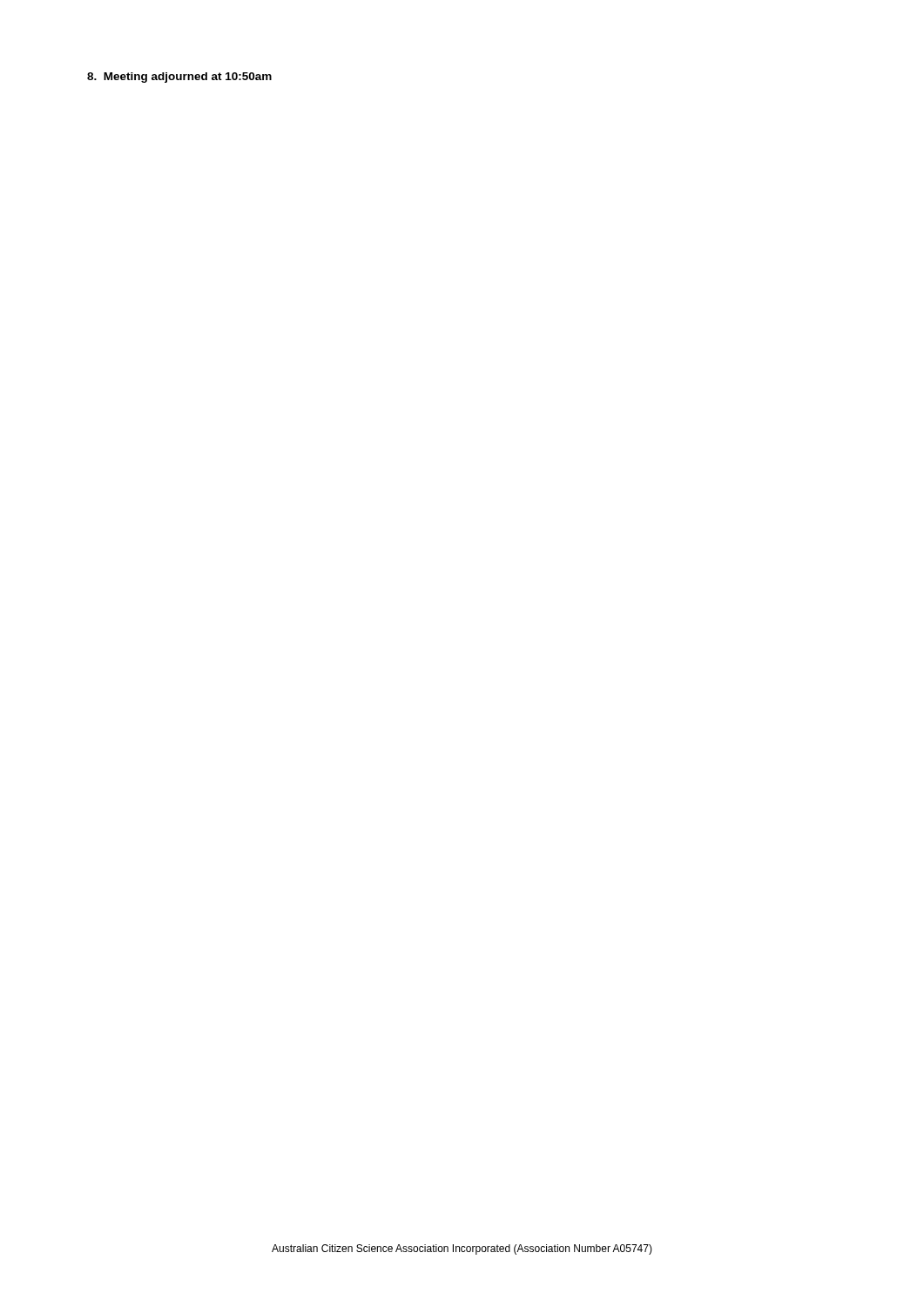Click on the list item containing "8. Meeting adjourned at"
The image size is (924, 1307).
point(180,76)
